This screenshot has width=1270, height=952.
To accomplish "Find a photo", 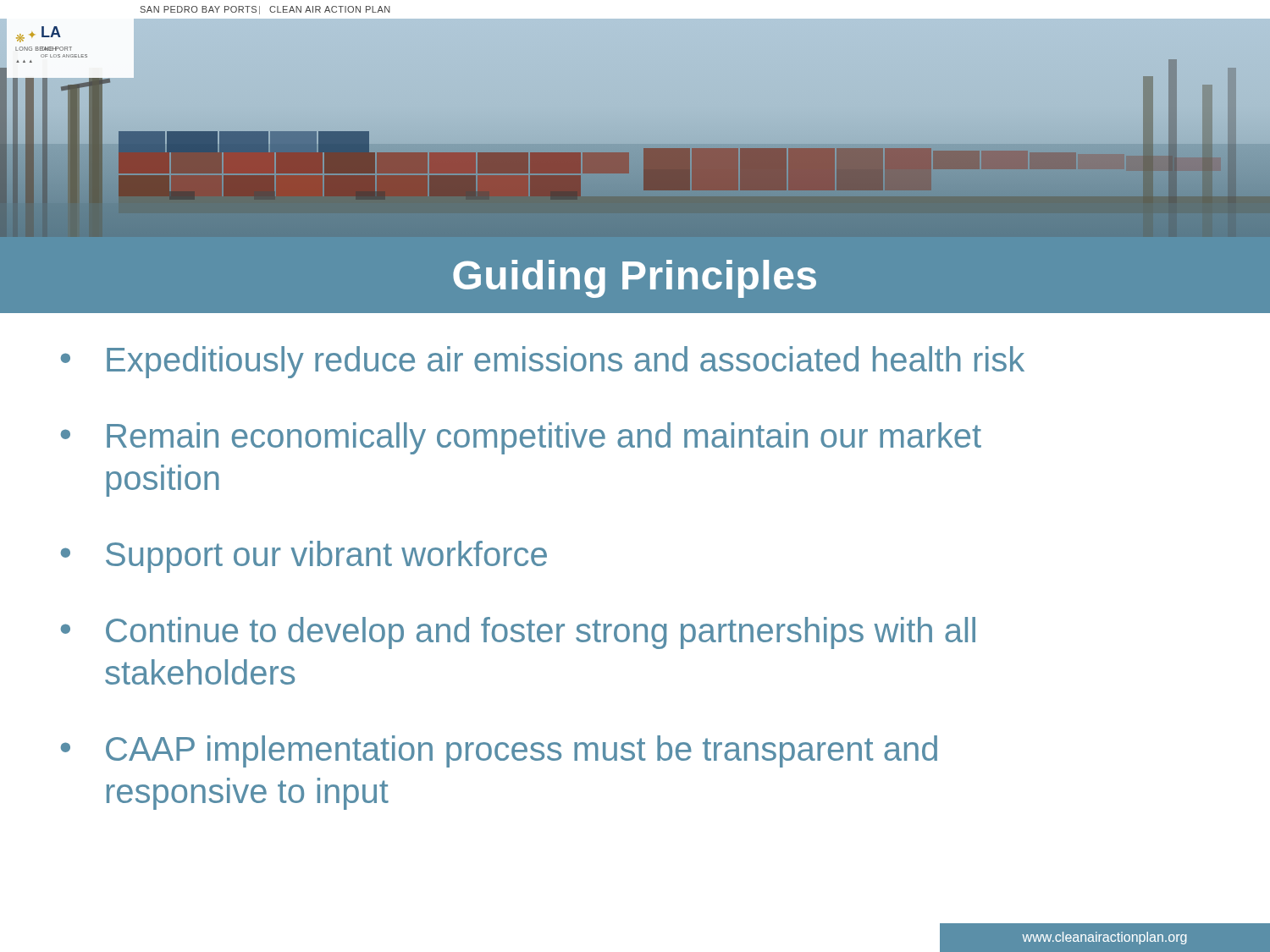I will click(635, 118).
